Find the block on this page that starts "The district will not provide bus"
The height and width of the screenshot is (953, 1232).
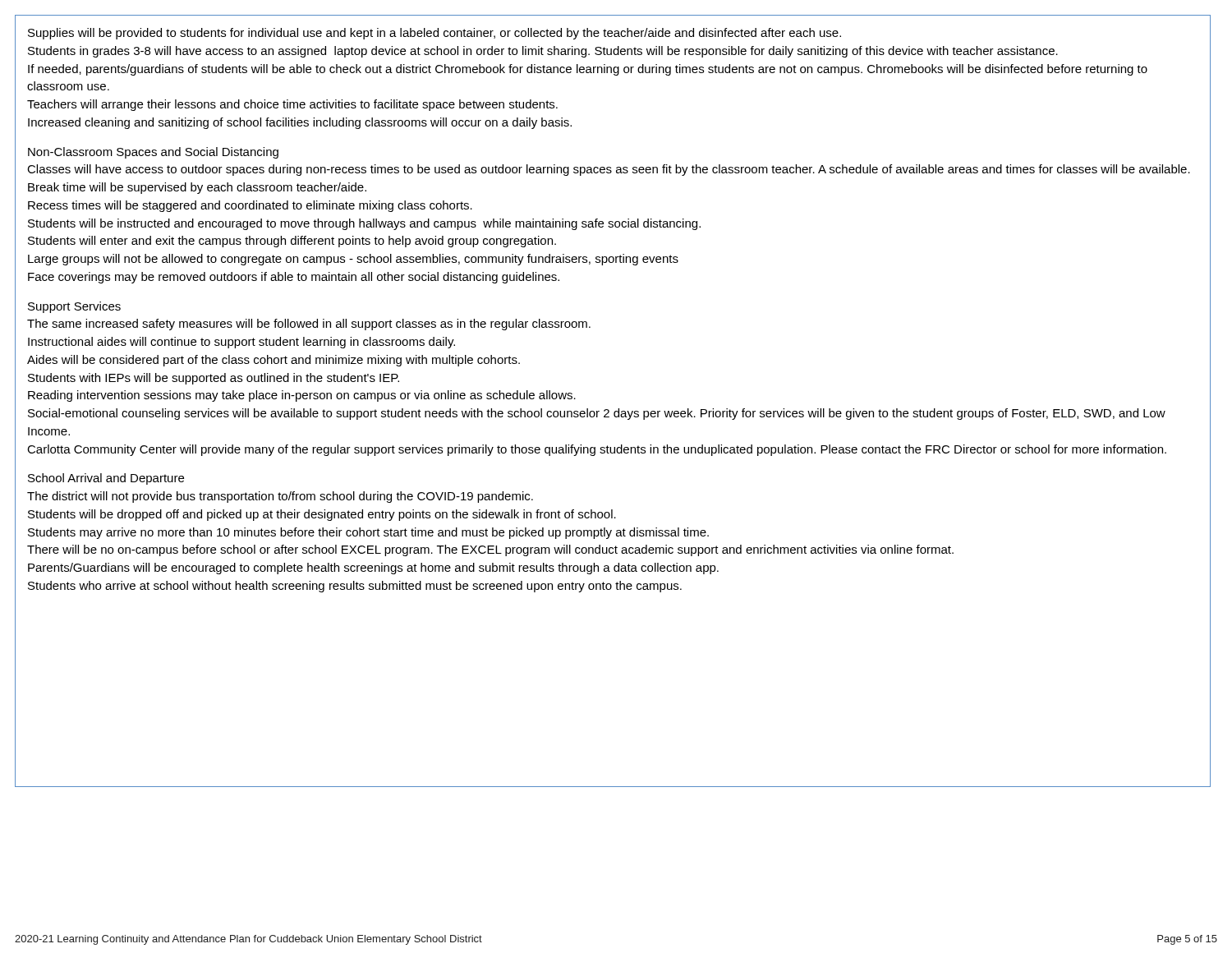[613, 541]
